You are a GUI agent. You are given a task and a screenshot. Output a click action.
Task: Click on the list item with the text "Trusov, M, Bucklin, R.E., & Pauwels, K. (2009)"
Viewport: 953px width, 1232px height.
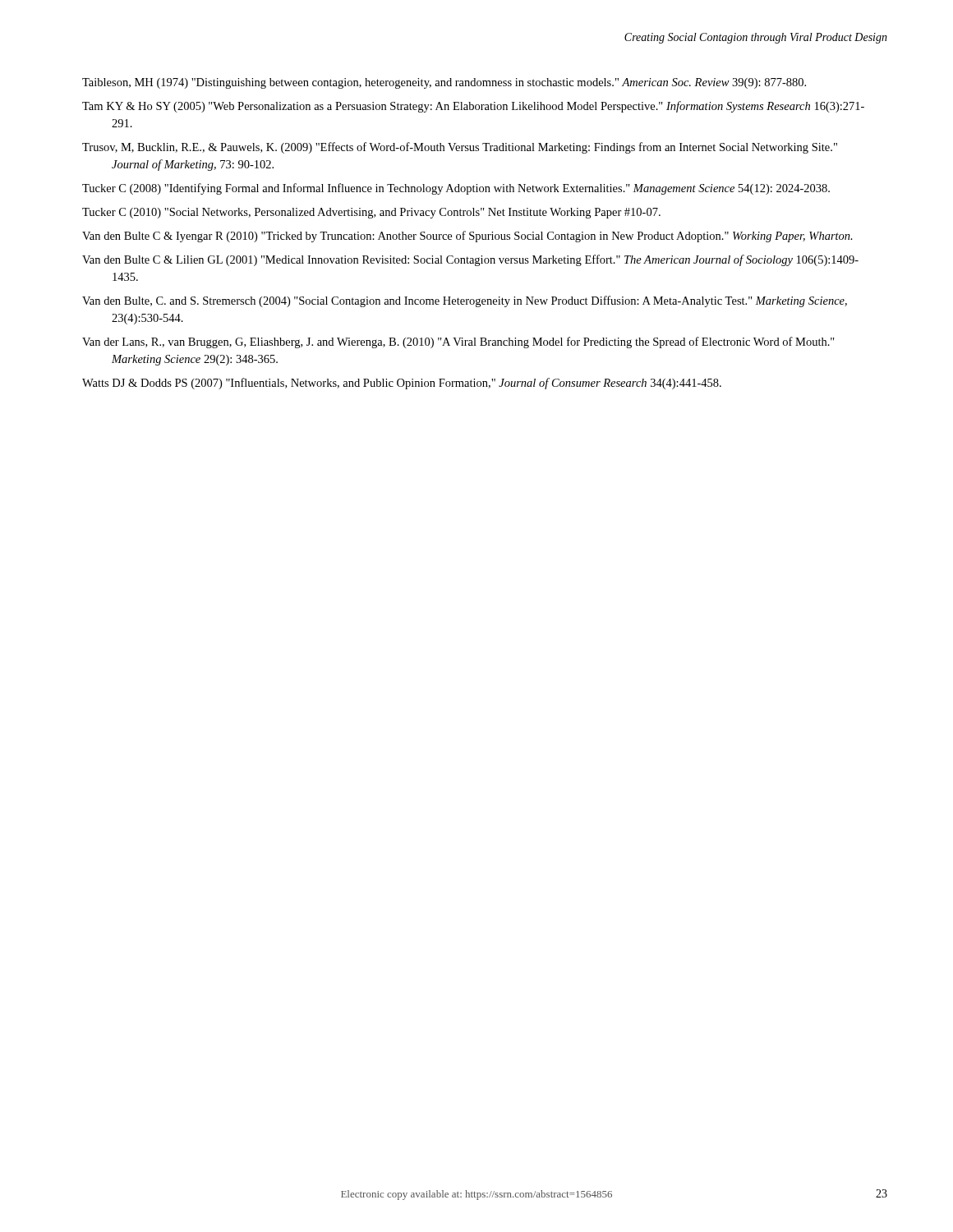click(460, 156)
